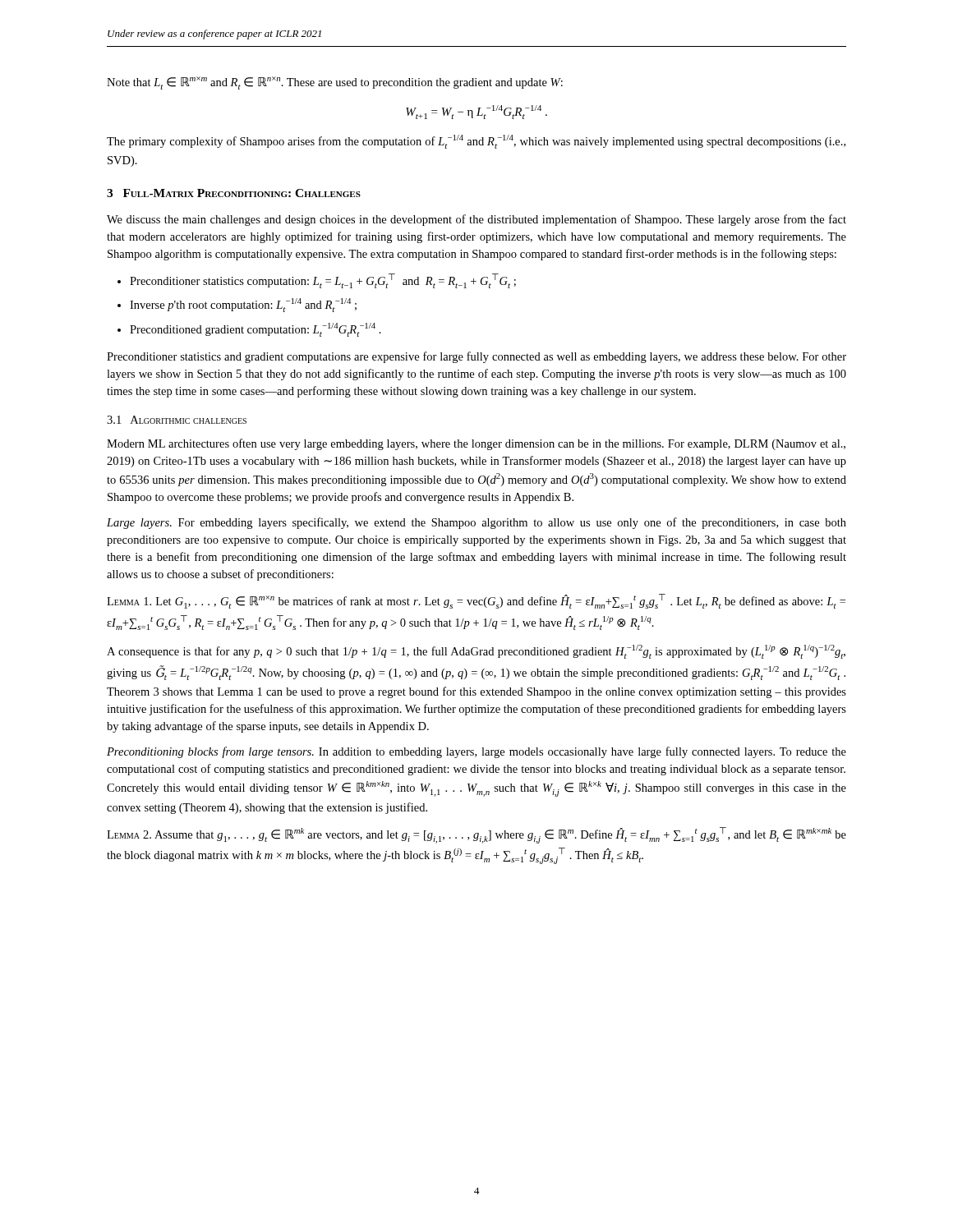953x1232 pixels.
Task: Find the text block containing "Large layers. For embedding layers specifically, we extend"
Action: tap(476, 549)
